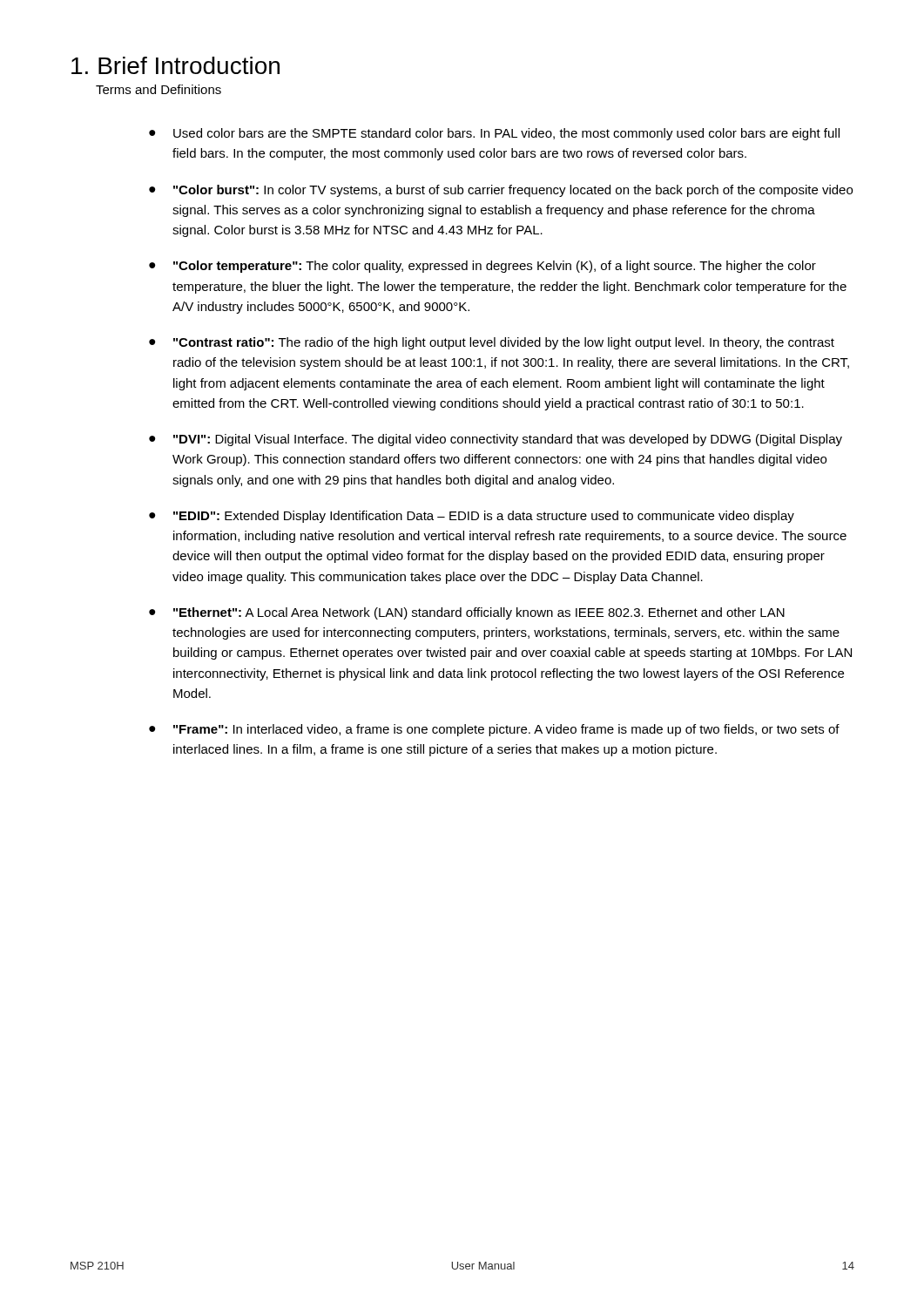
Task: Find the list item that says "● "EDID": Extended Display Identification Data"
Action: [x=501, y=546]
